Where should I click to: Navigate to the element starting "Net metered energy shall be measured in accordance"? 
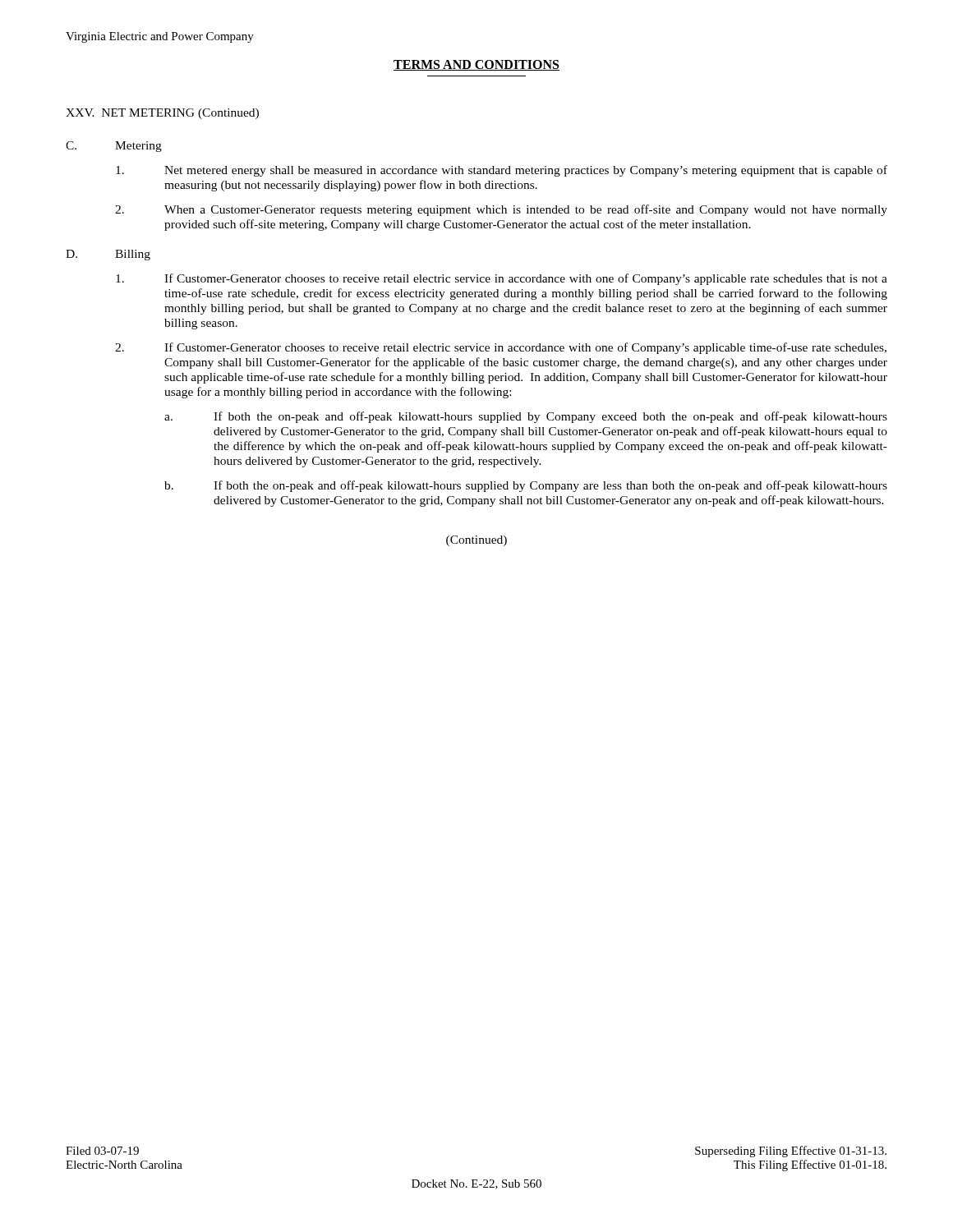pos(501,177)
